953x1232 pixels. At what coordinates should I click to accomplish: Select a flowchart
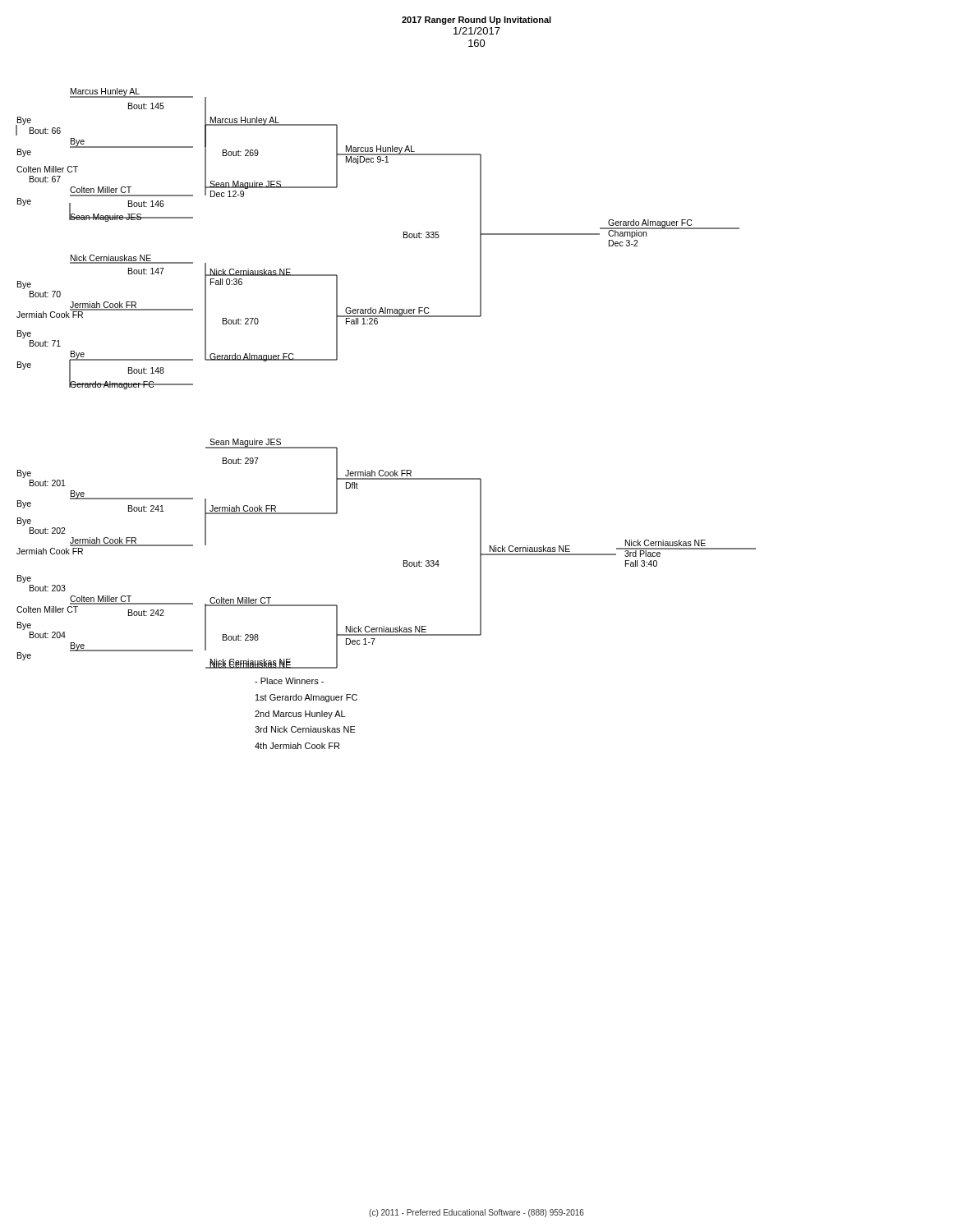click(476, 505)
